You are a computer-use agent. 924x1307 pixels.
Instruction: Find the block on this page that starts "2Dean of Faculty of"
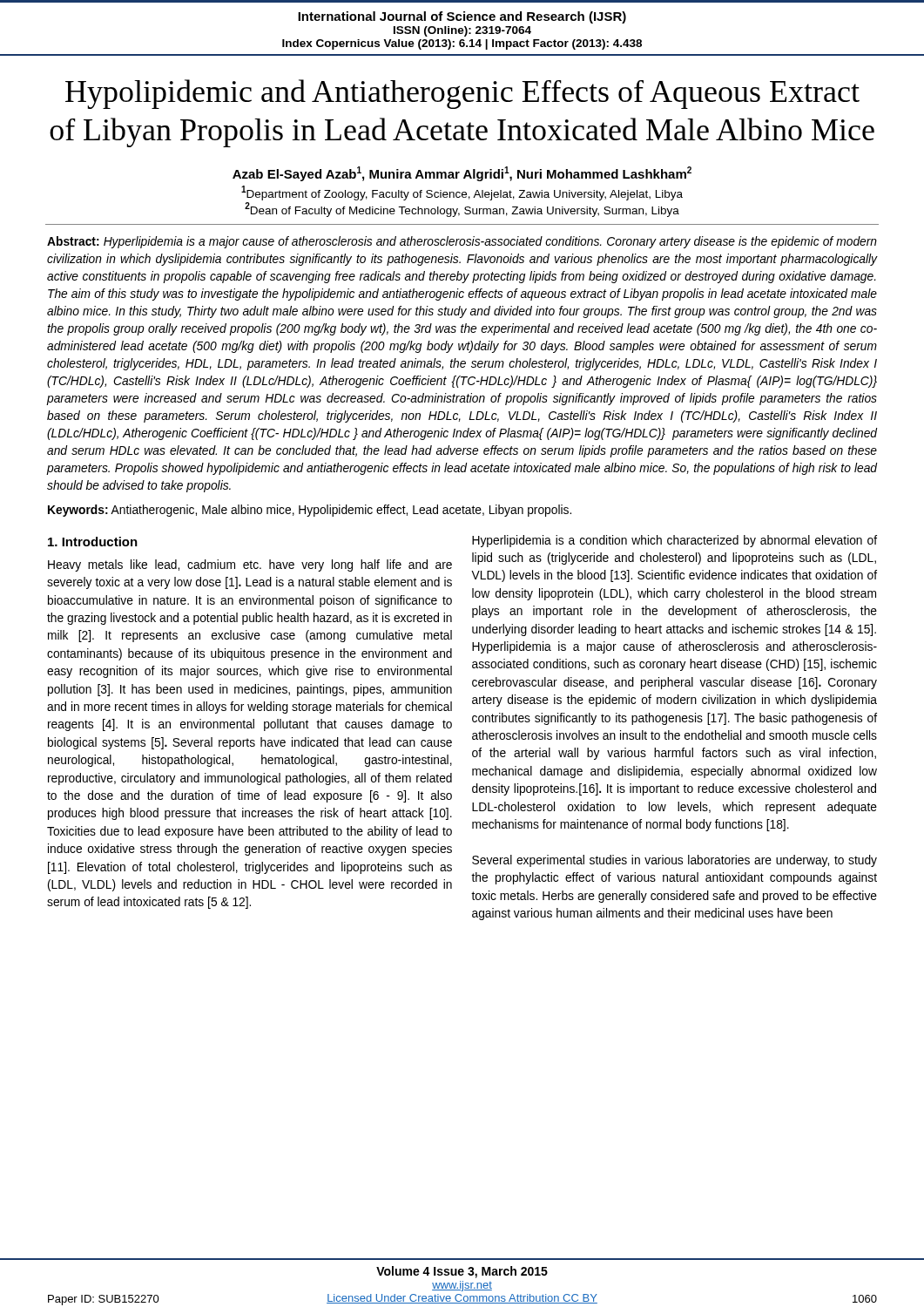[x=462, y=209]
